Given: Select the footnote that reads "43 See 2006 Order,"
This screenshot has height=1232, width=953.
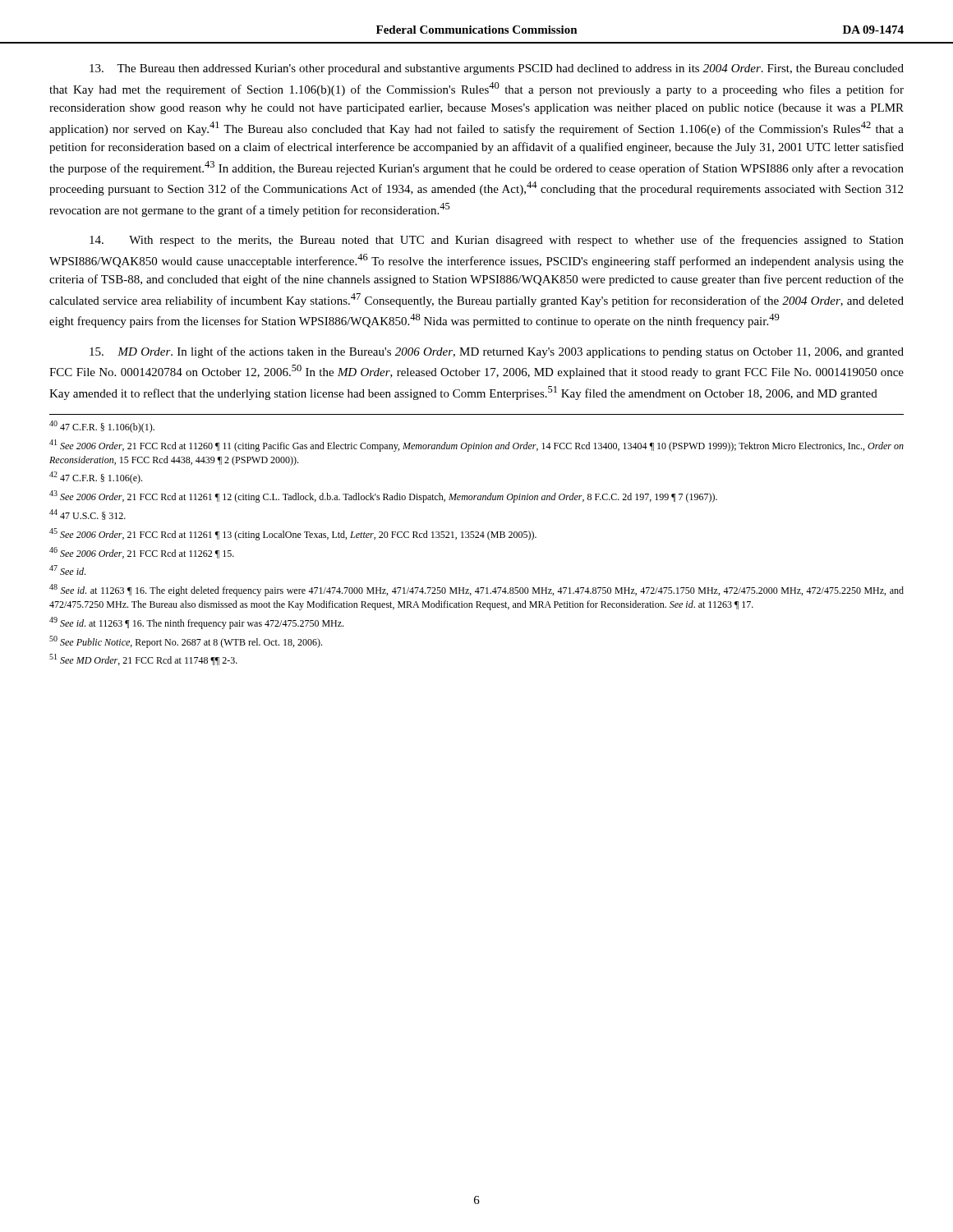Looking at the screenshot, I should [x=383, y=496].
